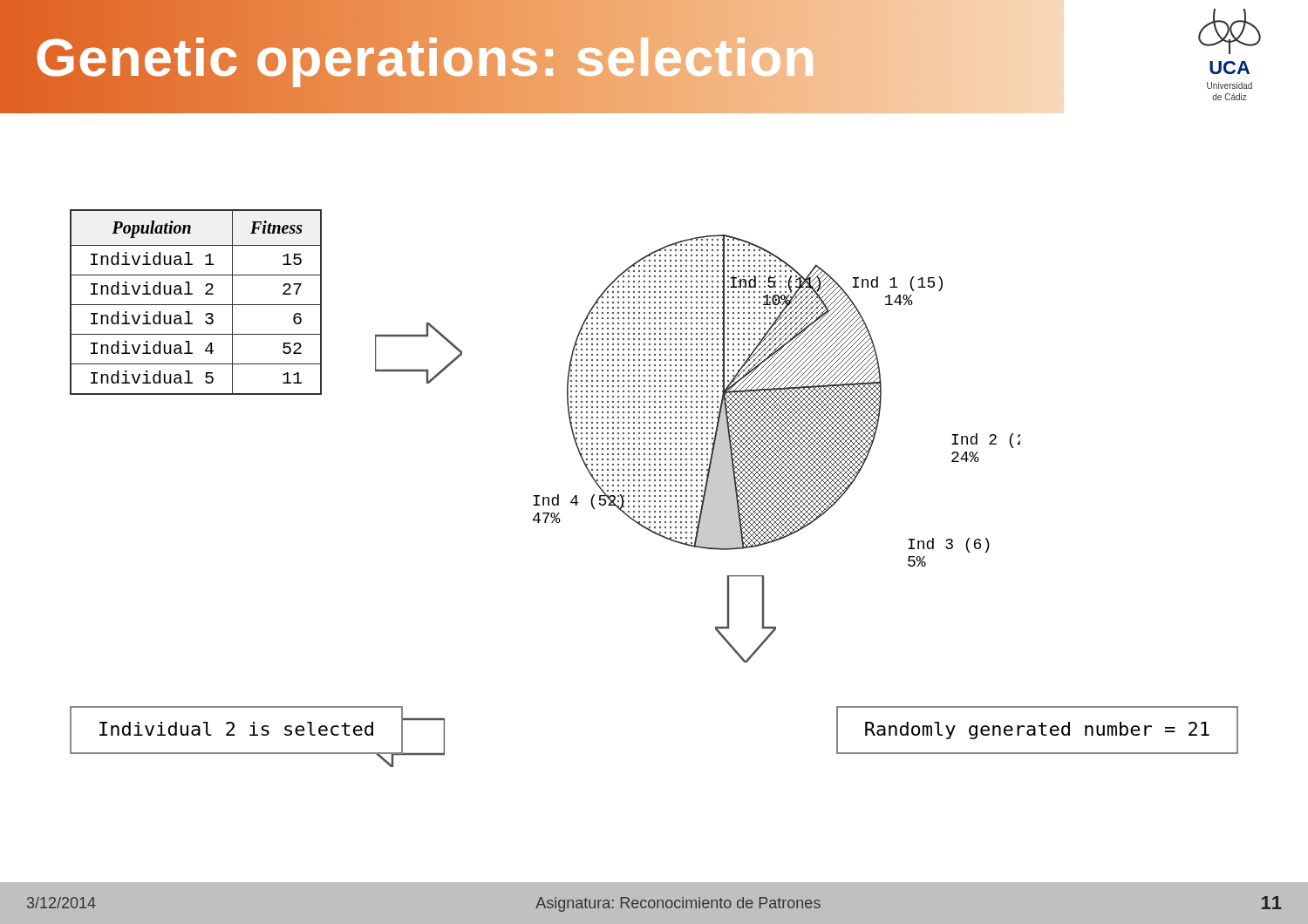Select the logo

(1230, 63)
